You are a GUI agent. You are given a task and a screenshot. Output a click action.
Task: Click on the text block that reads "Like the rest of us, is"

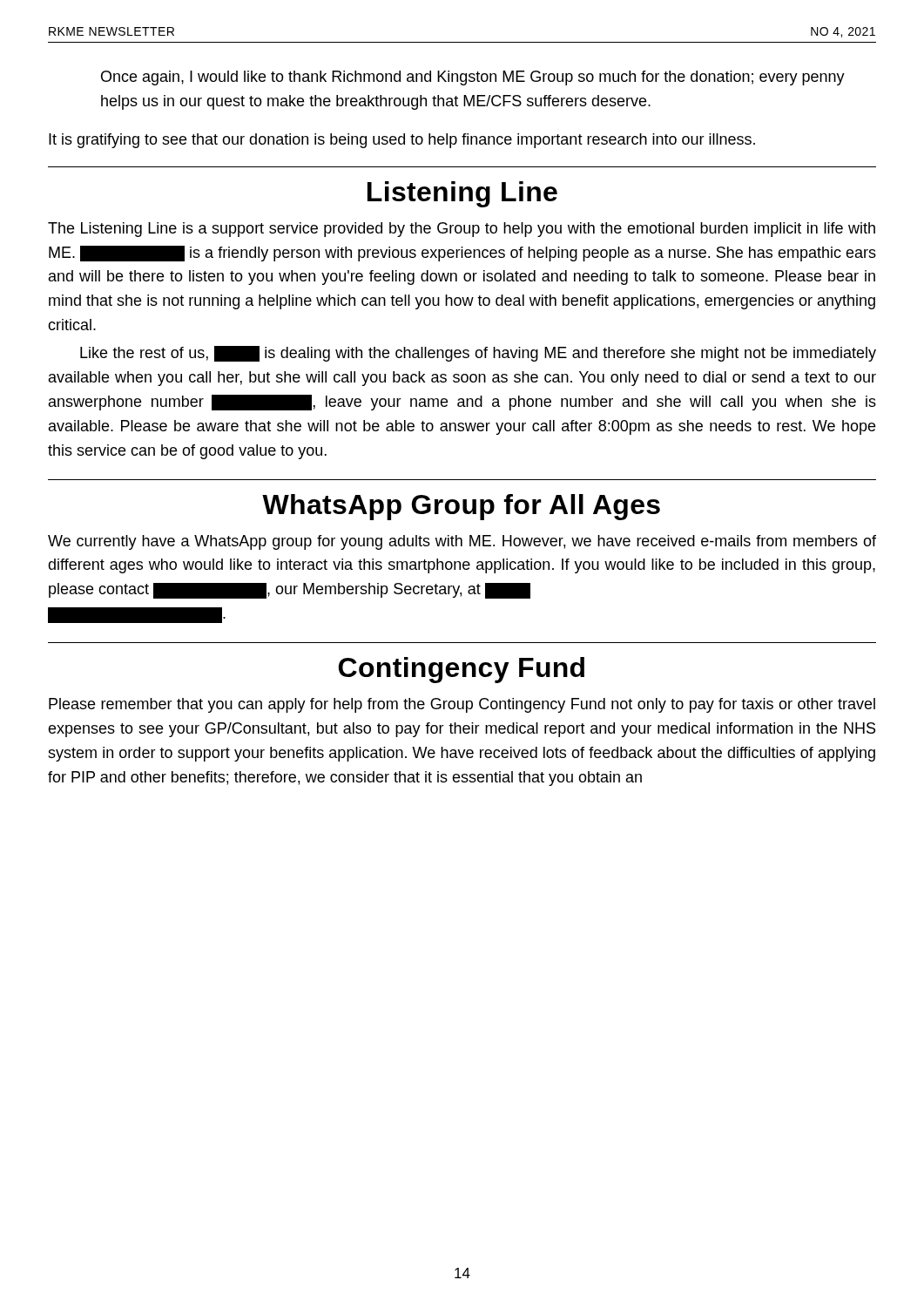[x=462, y=402]
